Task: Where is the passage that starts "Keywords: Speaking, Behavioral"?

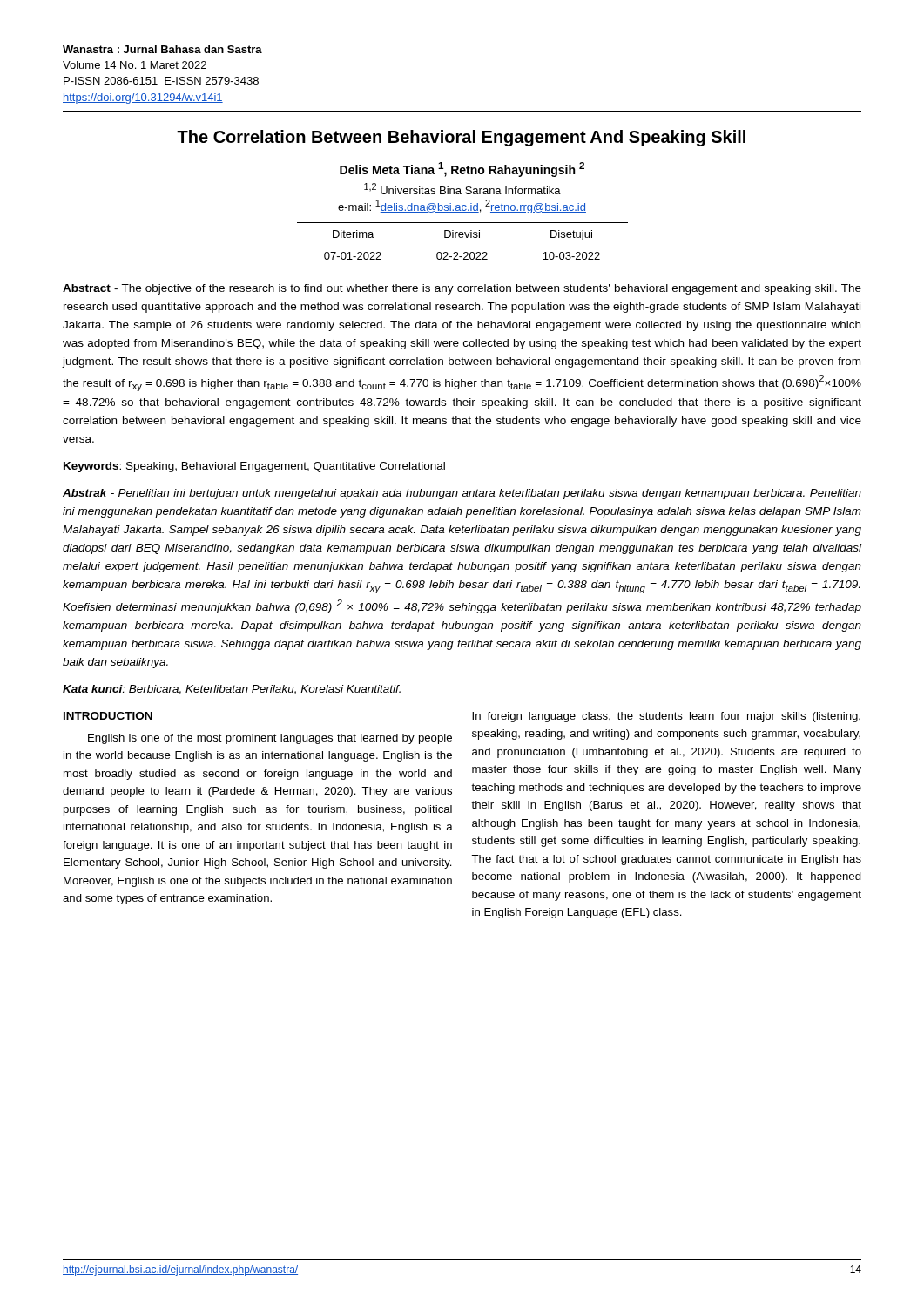Action: click(x=254, y=467)
